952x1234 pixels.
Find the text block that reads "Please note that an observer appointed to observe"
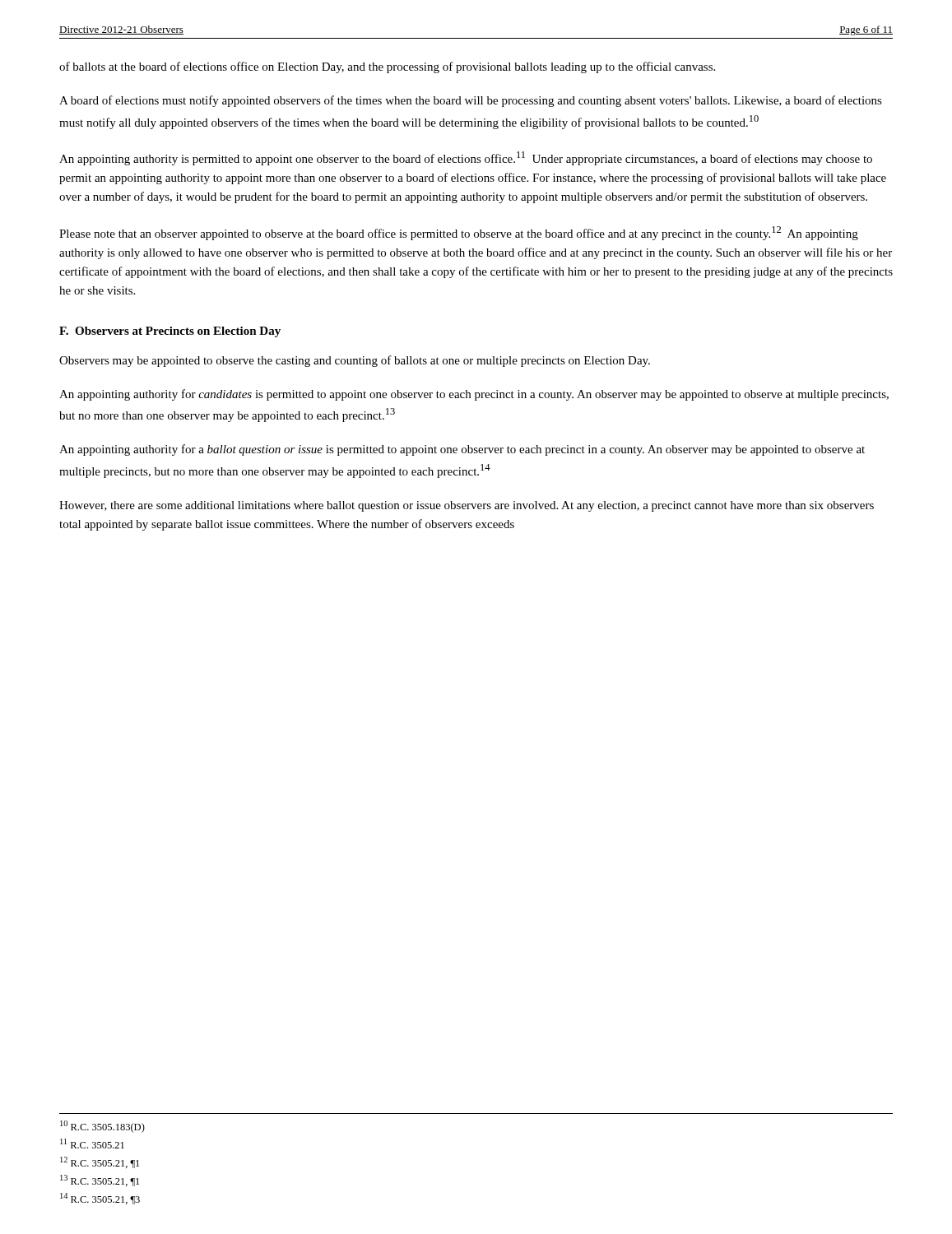[476, 260]
